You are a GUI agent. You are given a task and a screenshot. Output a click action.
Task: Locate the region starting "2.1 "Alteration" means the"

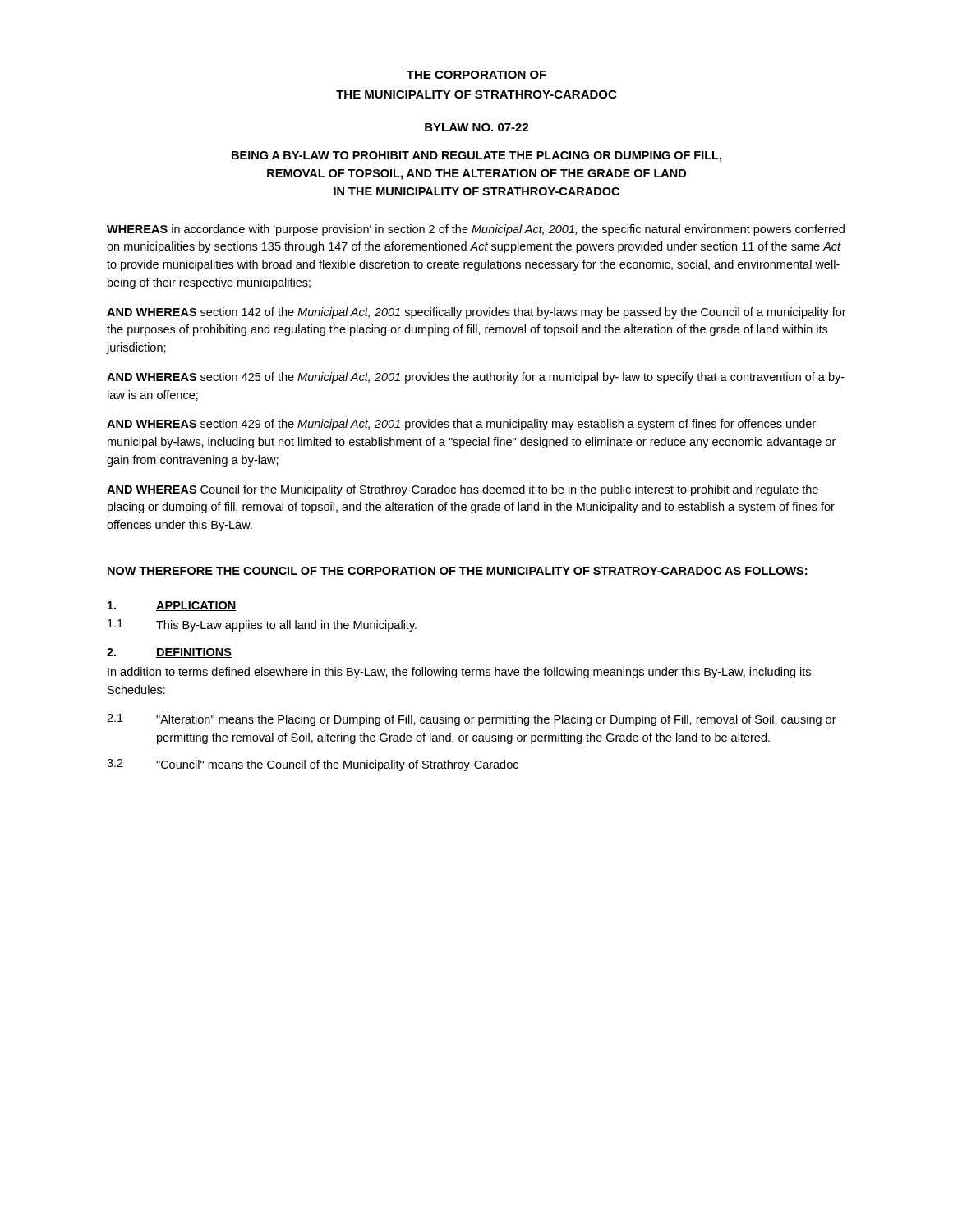[x=476, y=729]
